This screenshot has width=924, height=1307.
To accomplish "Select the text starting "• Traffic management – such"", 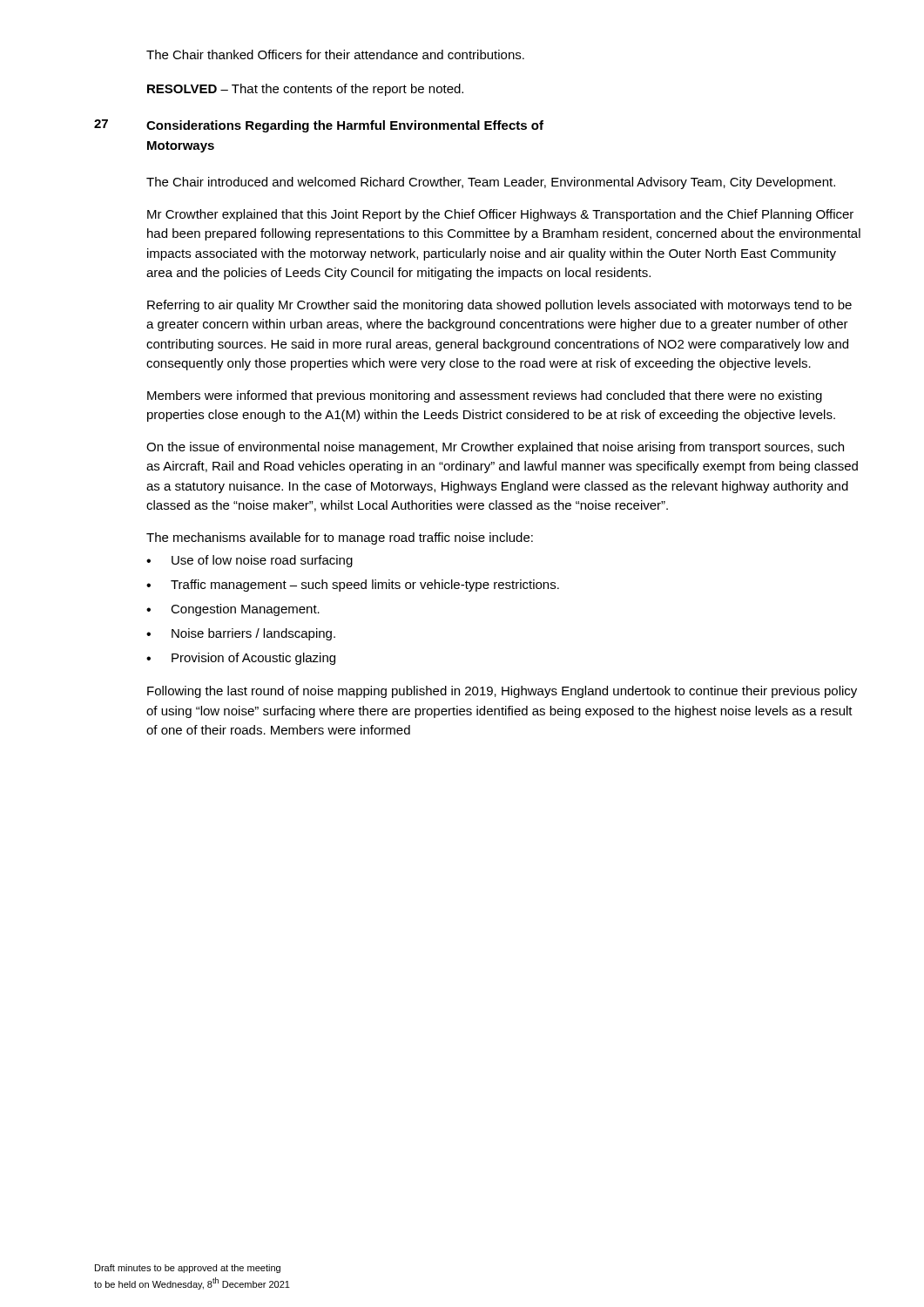I will pos(353,586).
